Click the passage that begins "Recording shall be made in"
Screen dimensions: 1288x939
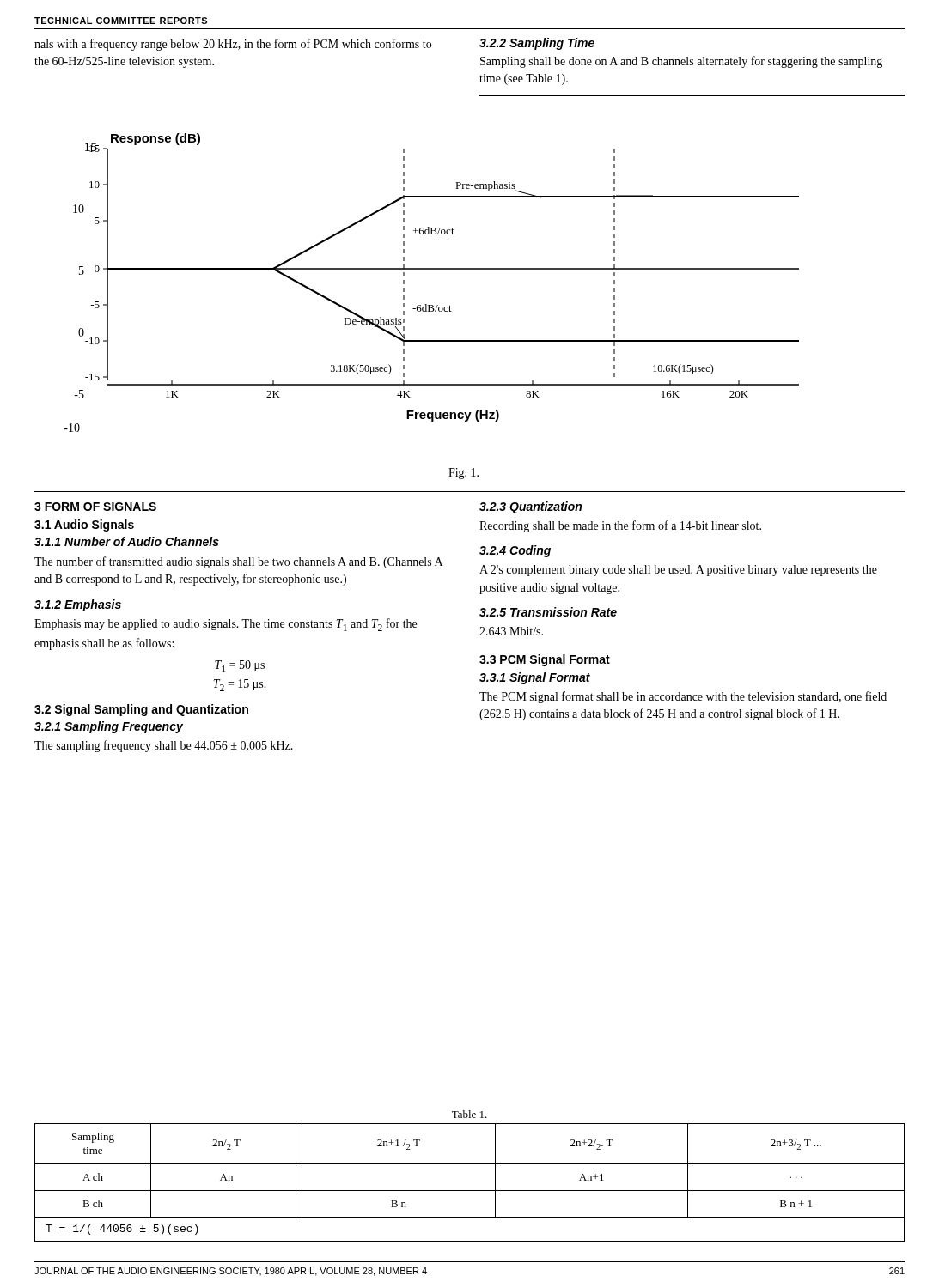[x=621, y=526]
